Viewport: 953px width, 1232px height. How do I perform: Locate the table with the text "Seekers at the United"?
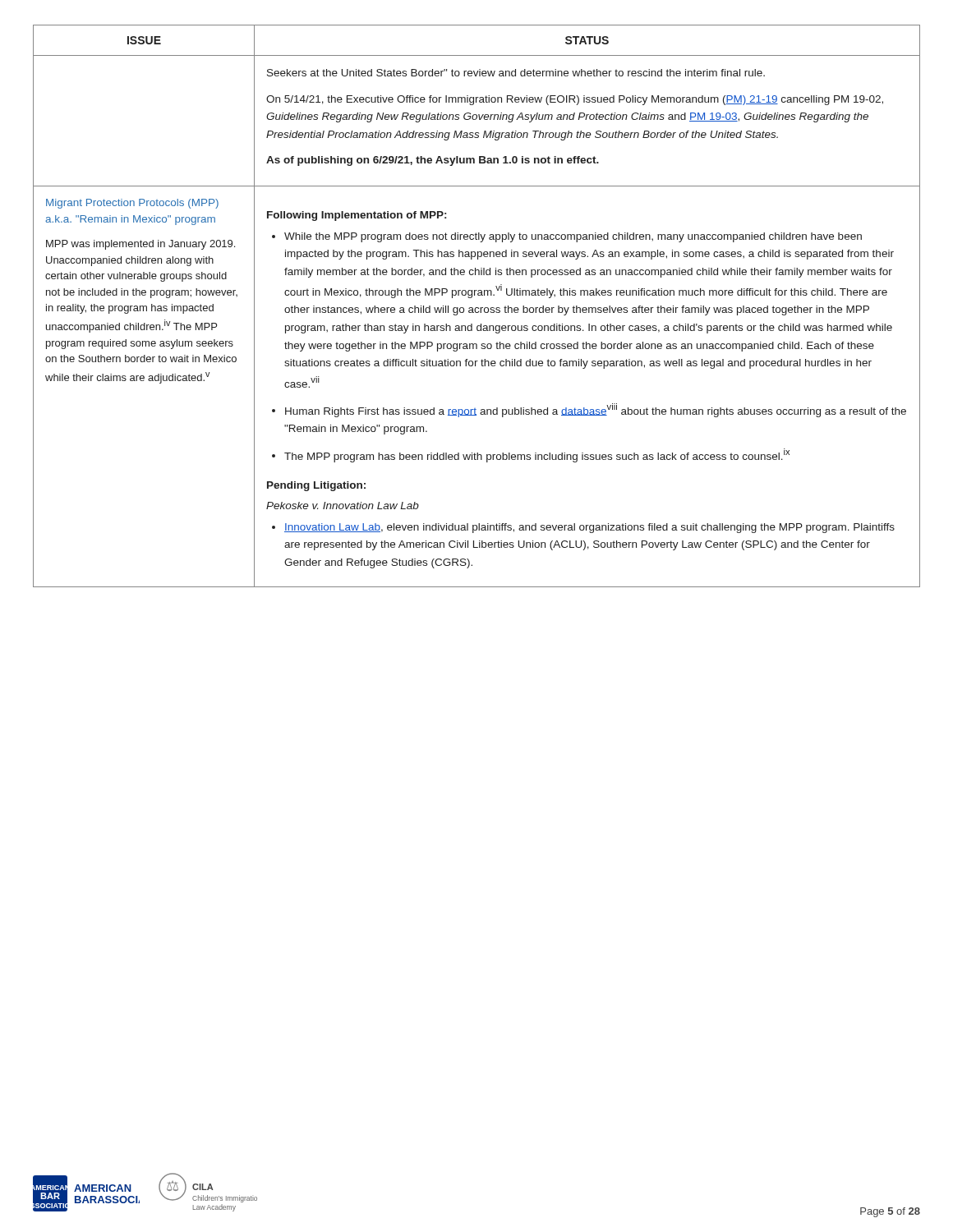(x=476, y=306)
